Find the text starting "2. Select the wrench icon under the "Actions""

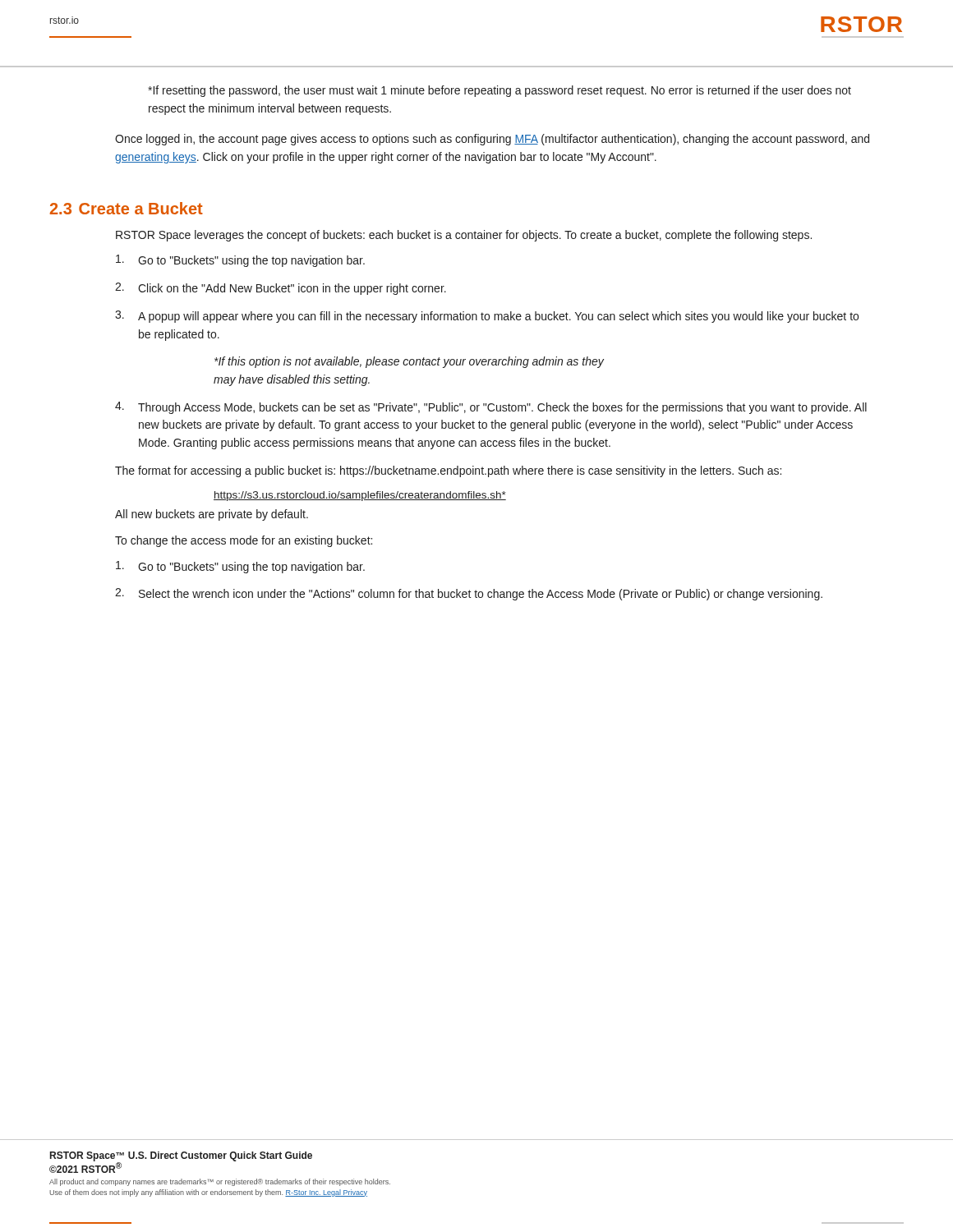pyautogui.click(x=493, y=595)
